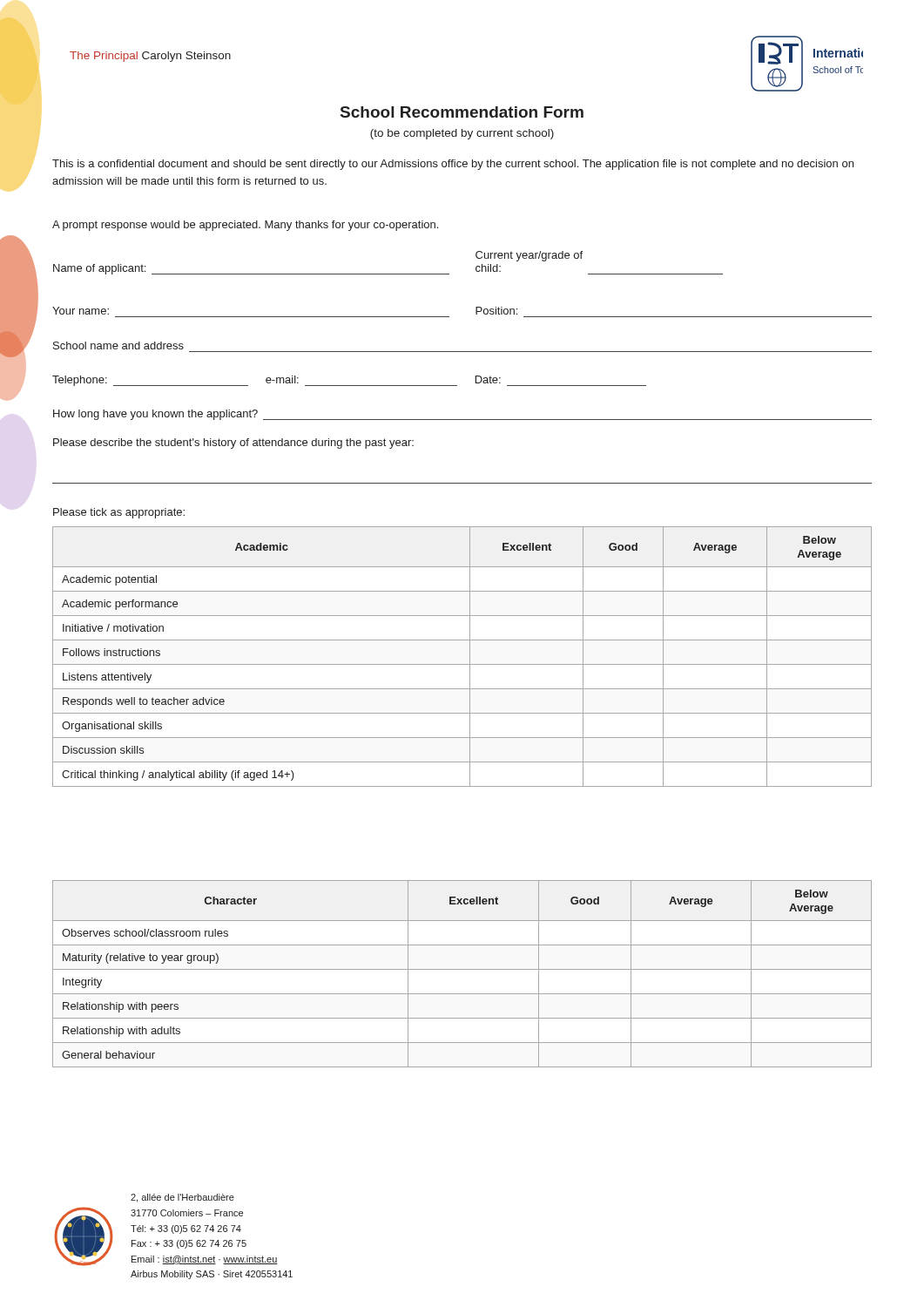Find the text containing "Name of applicant:"
Viewport: 924px width, 1307px height.
(x=251, y=266)
